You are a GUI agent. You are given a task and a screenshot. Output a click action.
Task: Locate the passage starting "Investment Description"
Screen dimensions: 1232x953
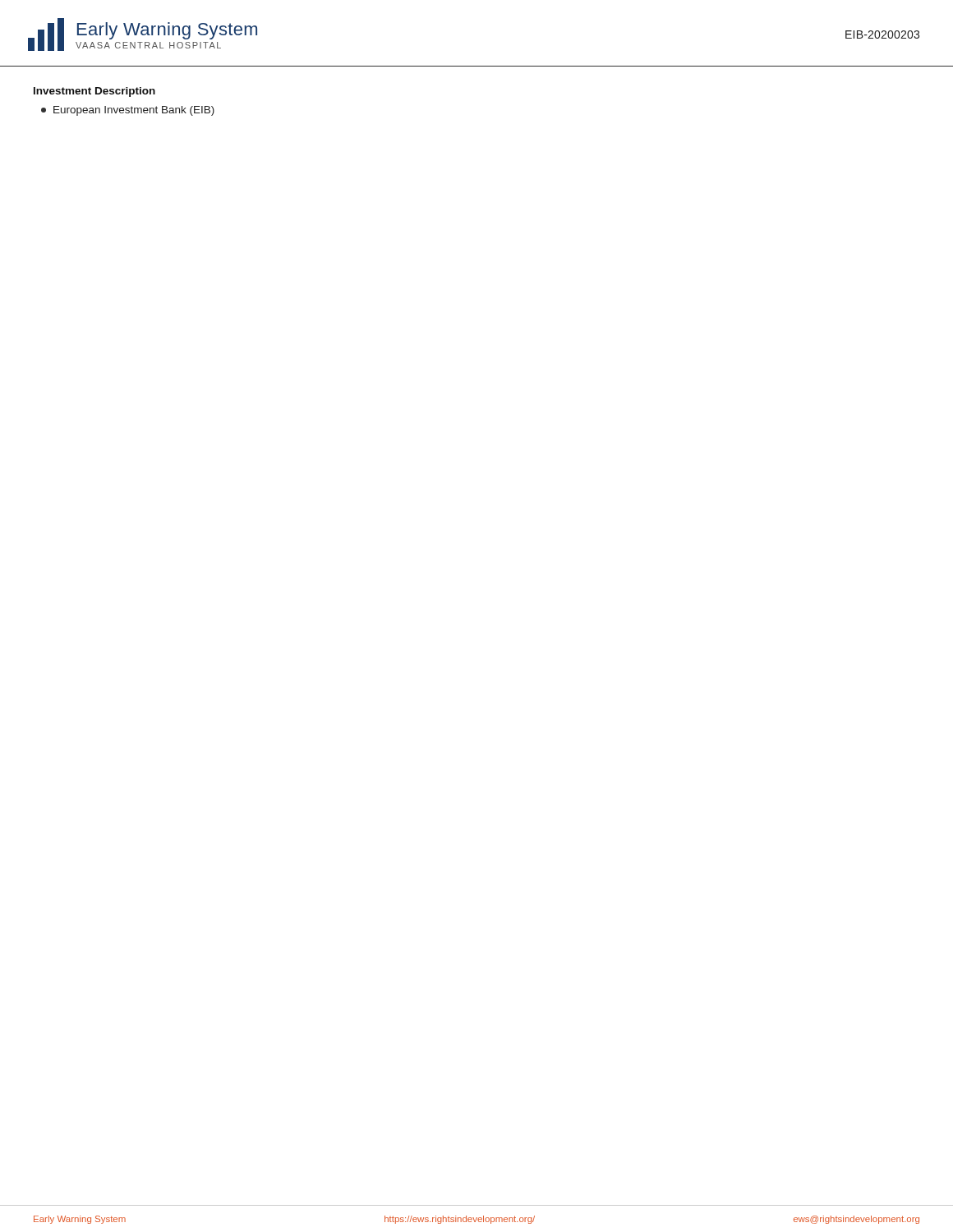(x=94, y=91)
